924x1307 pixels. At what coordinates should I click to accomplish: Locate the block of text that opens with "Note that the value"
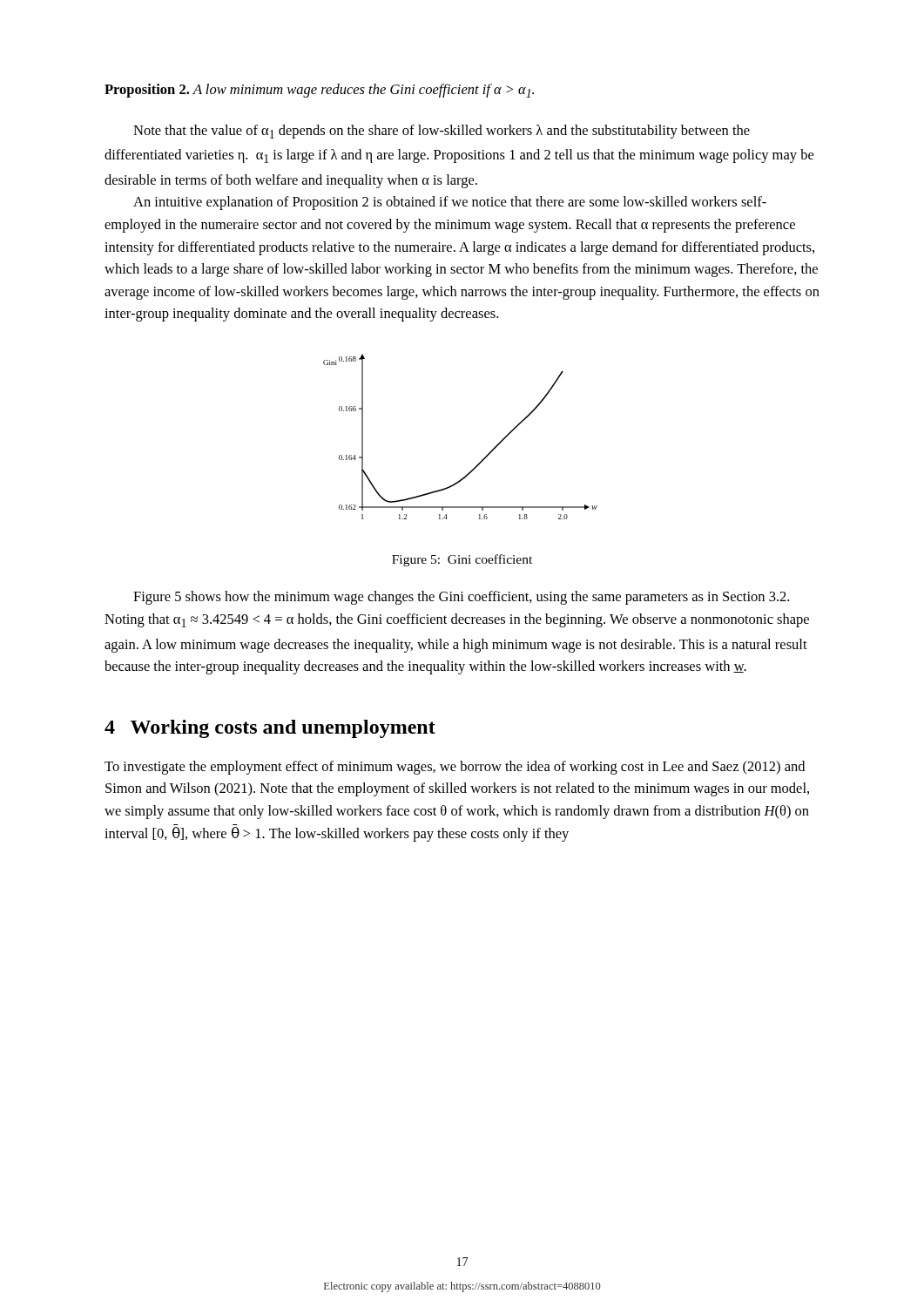click(x=459, y=155)
